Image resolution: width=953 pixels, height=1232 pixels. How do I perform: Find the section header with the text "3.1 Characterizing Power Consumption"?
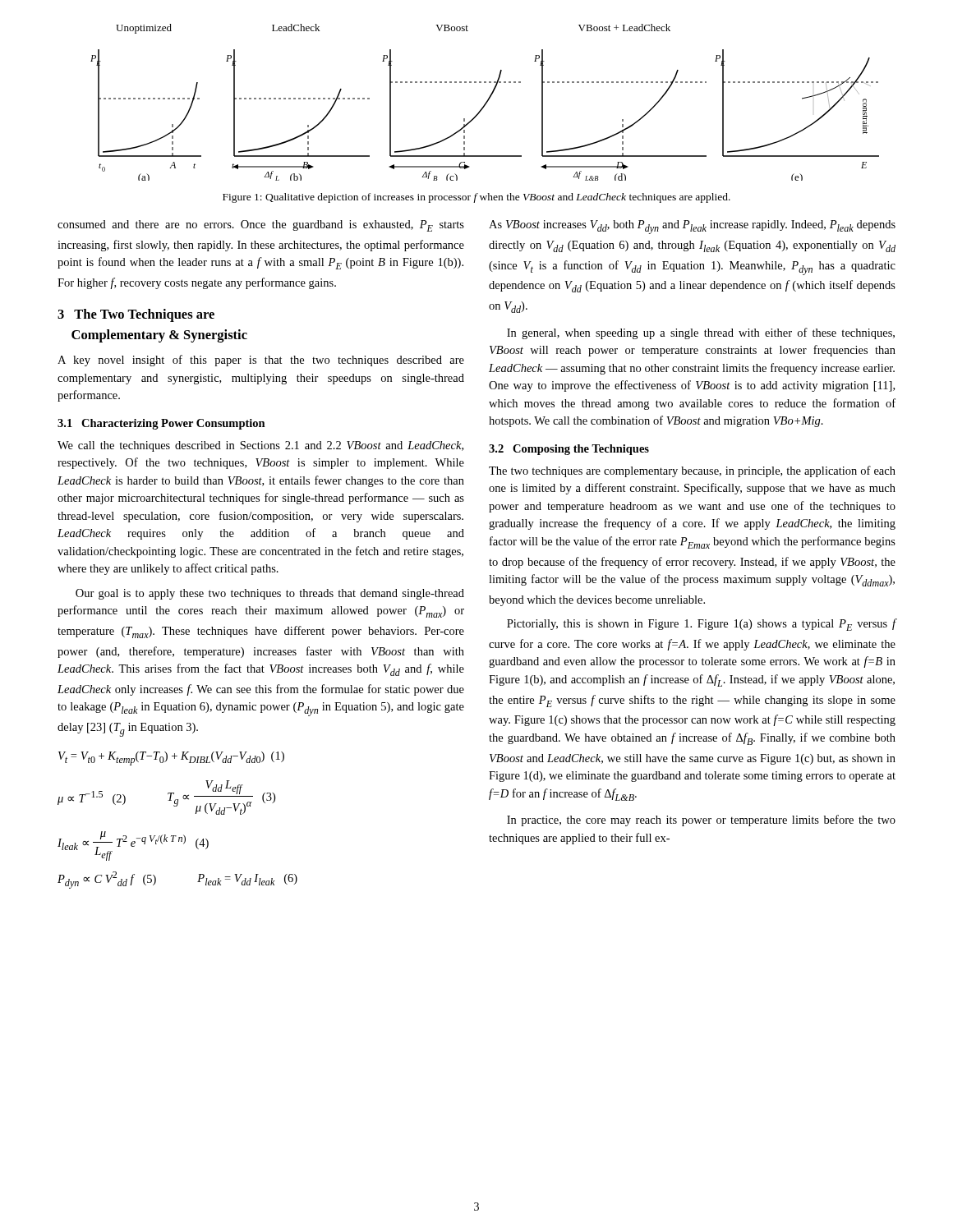pos(161,423)
